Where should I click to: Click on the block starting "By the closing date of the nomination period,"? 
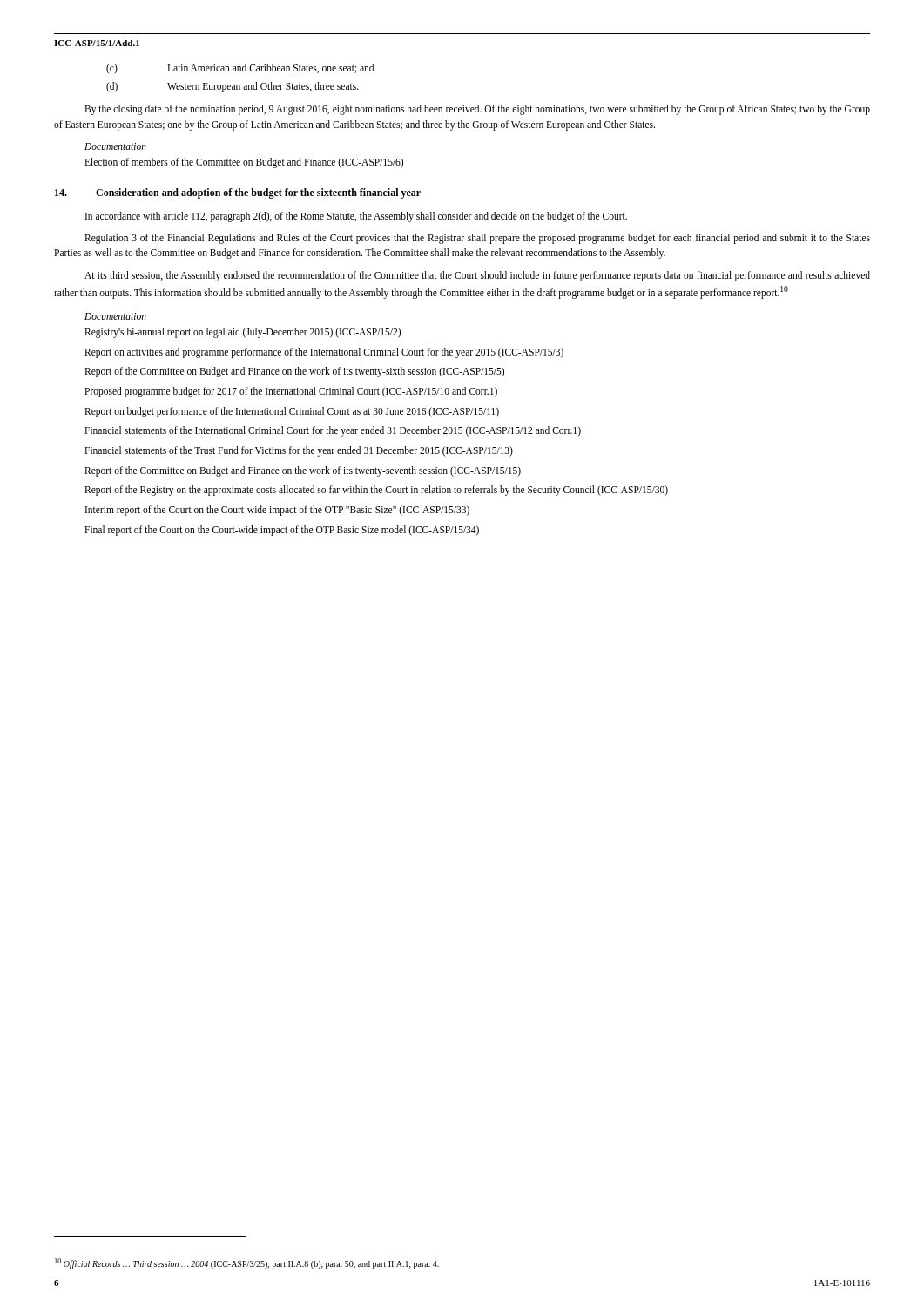tap(462, 117)
